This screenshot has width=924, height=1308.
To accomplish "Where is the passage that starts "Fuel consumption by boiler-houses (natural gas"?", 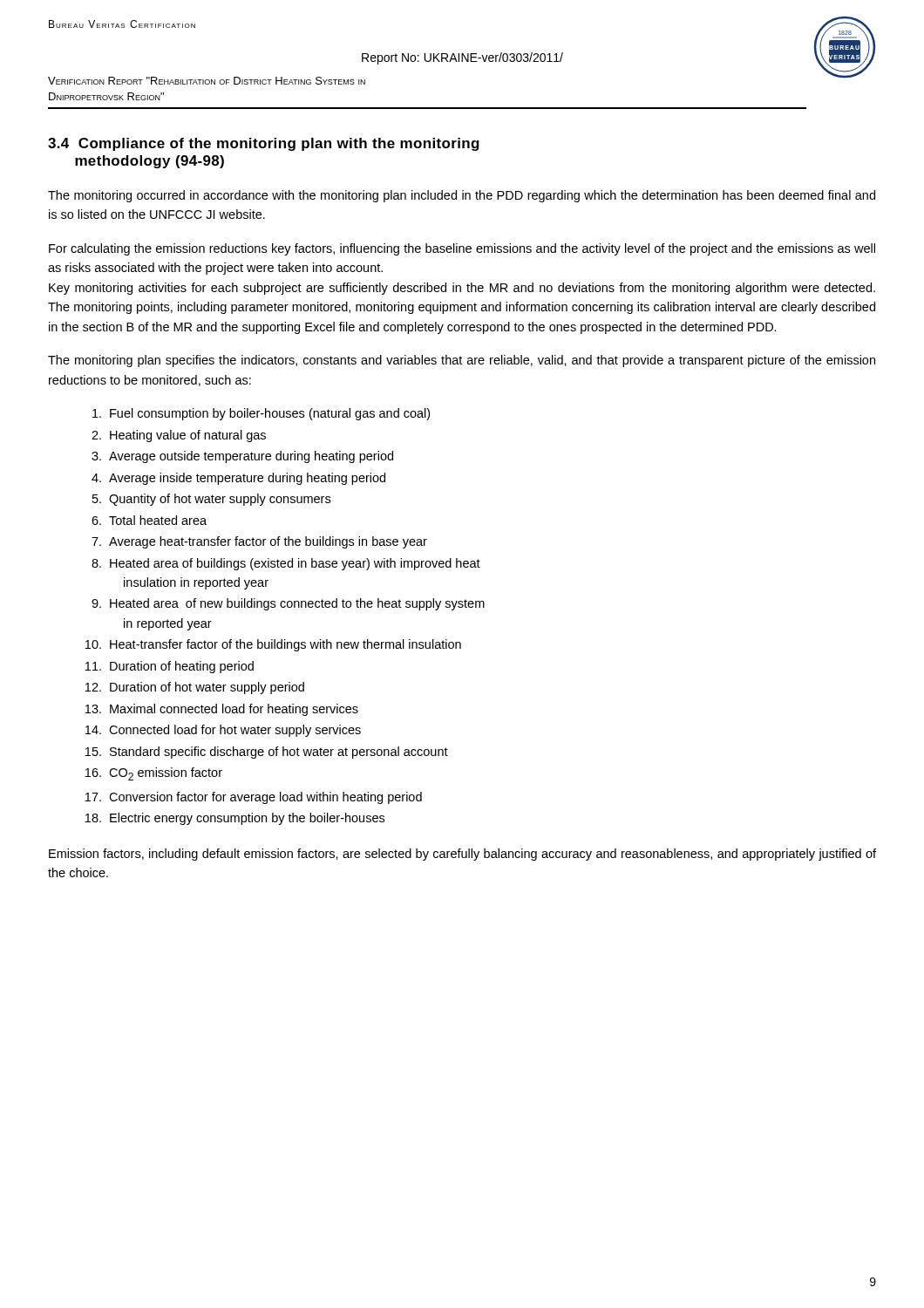I will [261, 414].
